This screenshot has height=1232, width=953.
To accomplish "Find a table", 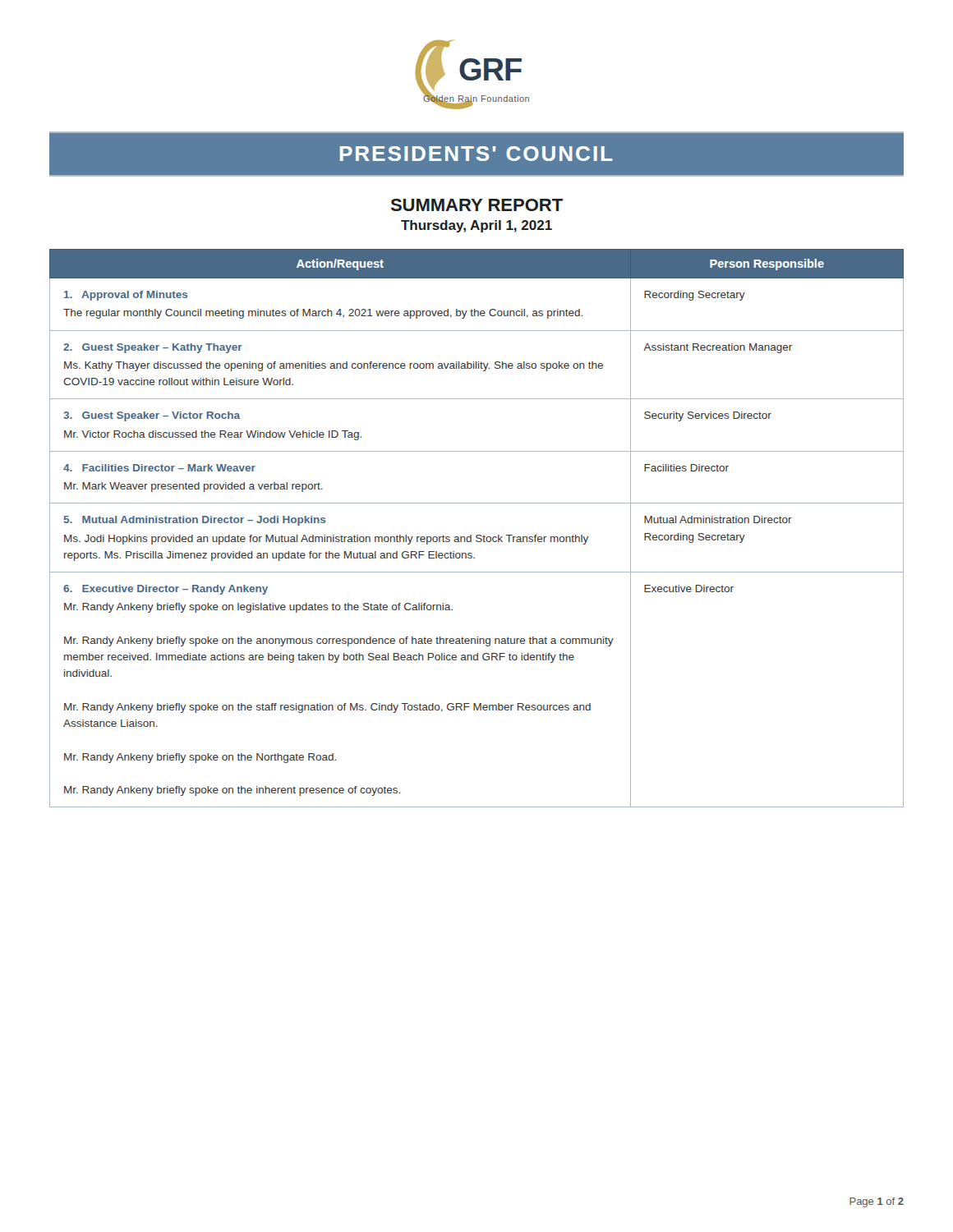I will 476,528.
